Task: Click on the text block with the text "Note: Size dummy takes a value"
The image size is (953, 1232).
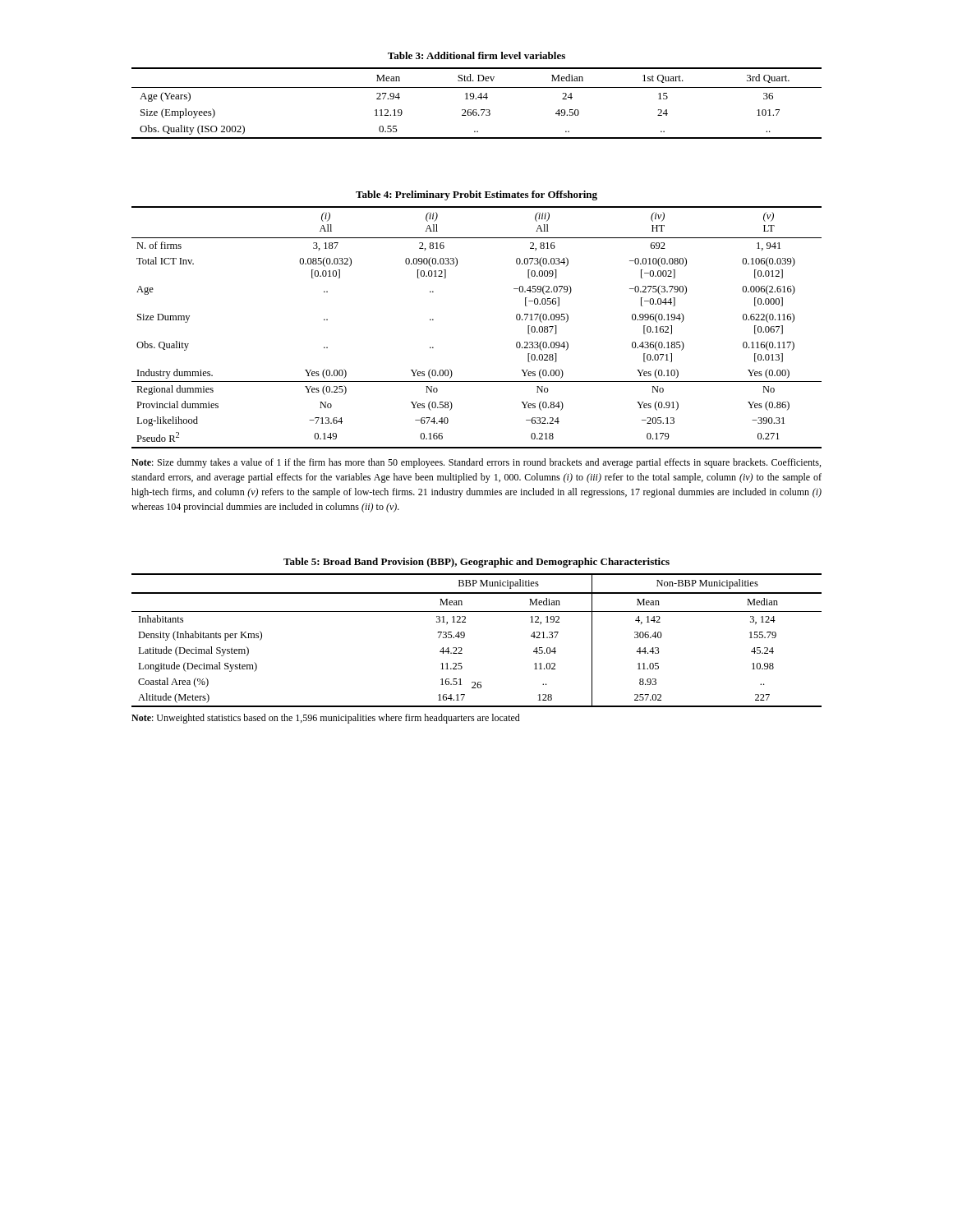Action: click(476, 485)
